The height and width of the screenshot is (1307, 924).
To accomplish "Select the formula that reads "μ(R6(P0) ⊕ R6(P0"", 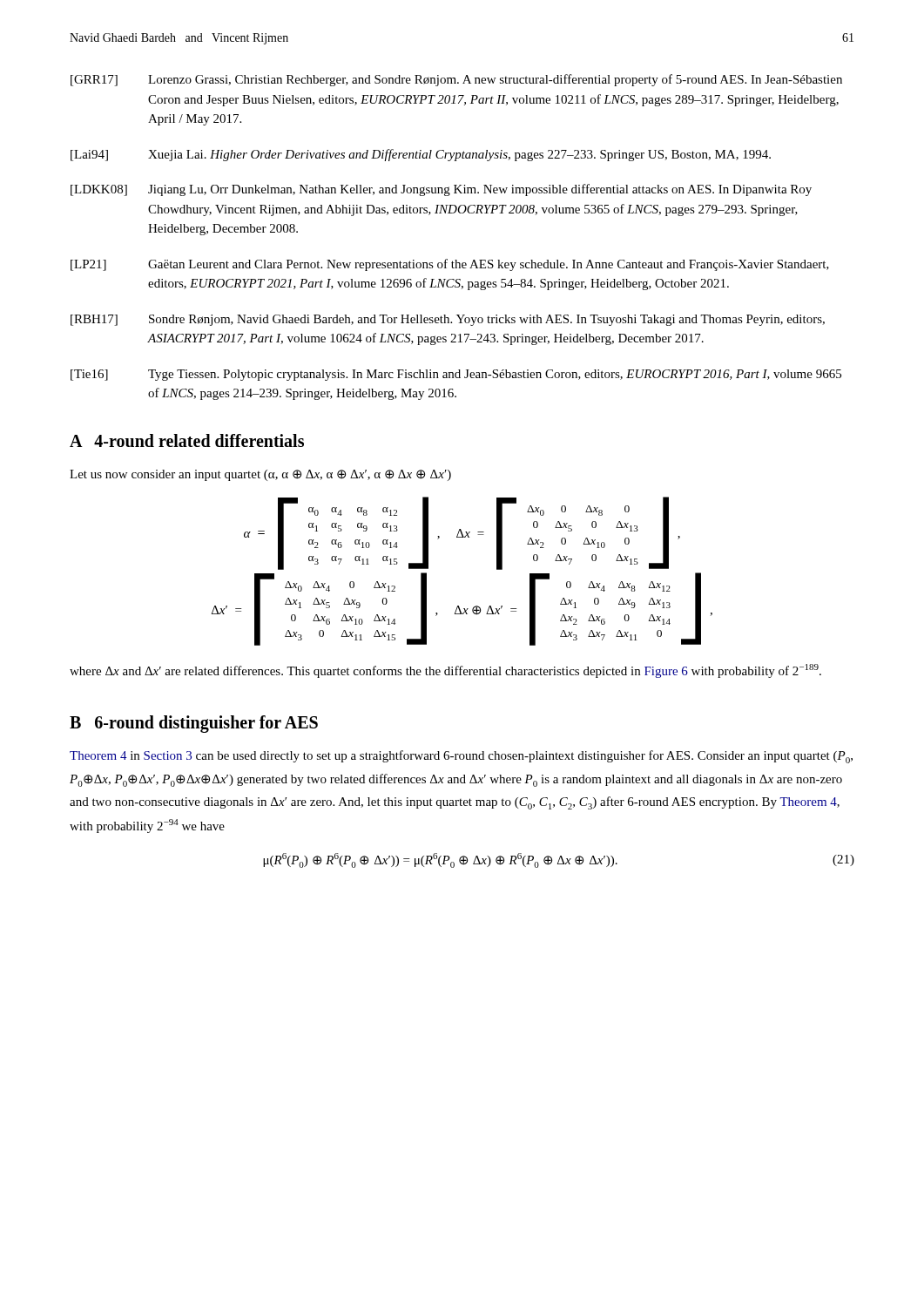I will [462, 860].
